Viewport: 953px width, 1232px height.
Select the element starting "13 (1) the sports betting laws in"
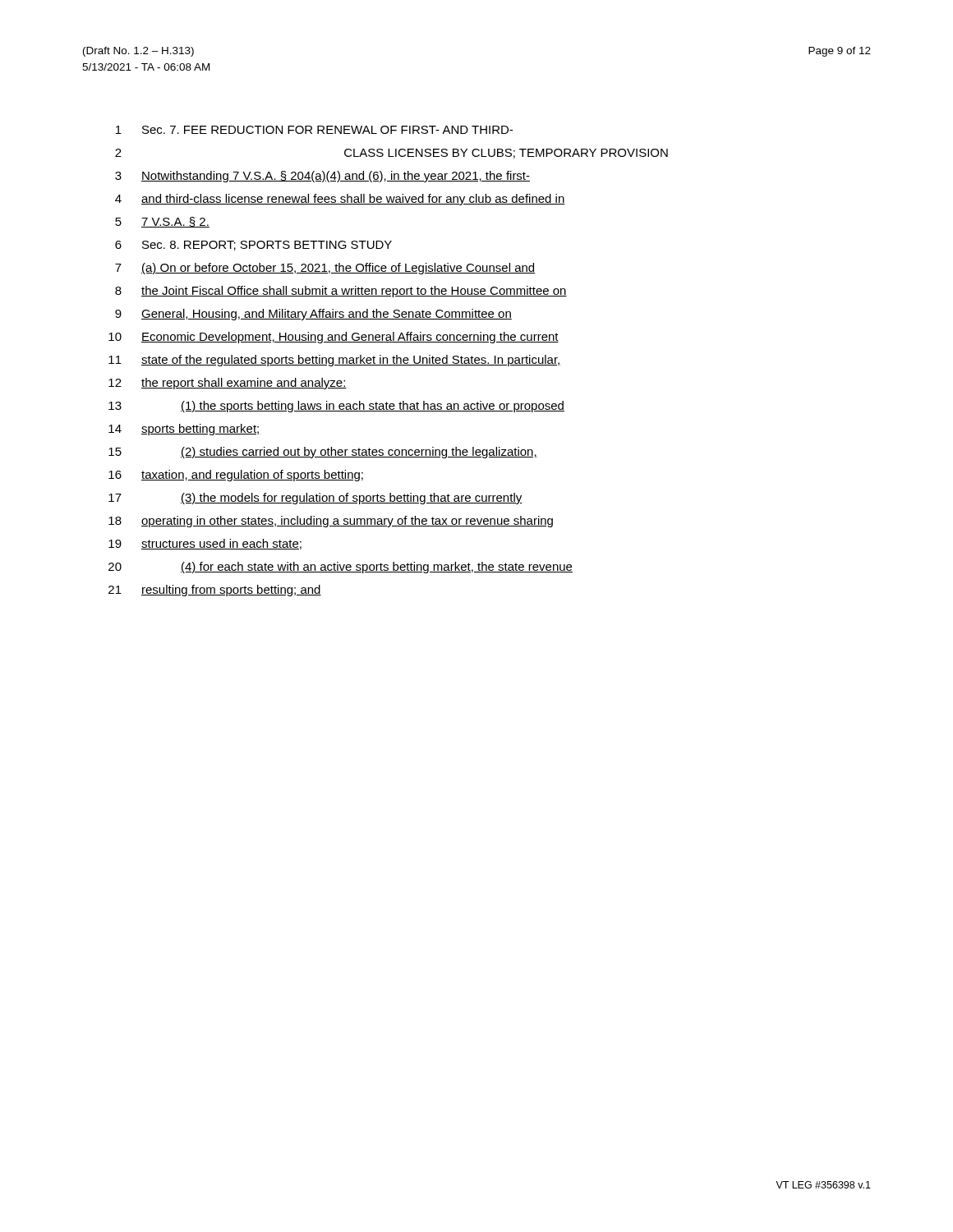tap(476, 406)
